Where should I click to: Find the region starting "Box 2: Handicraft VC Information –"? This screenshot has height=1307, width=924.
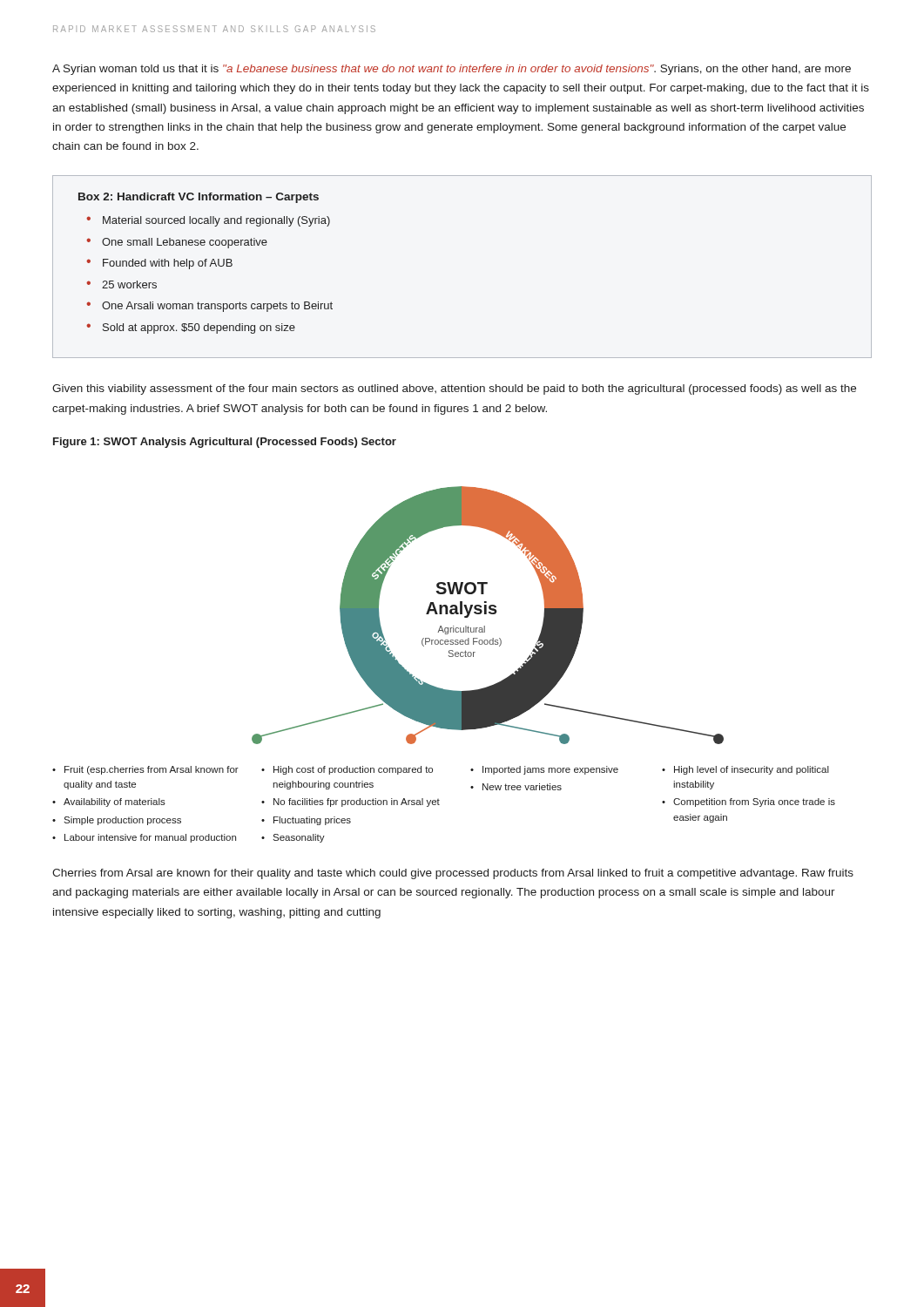tap(198, 197)
